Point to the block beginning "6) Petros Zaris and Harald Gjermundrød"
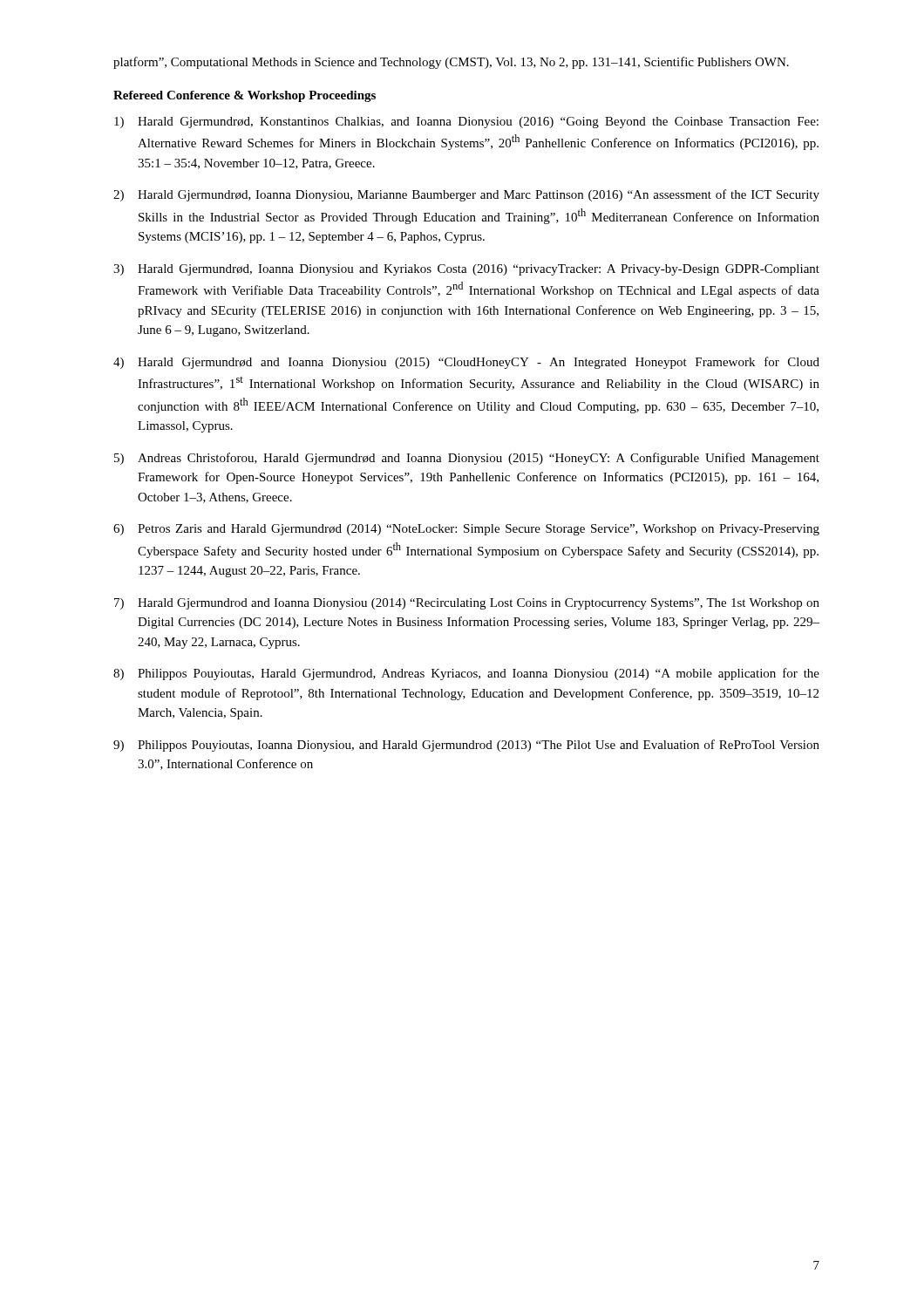This screenshot has height=1308, width=924. pyautogui.click(x=466, y=550)
